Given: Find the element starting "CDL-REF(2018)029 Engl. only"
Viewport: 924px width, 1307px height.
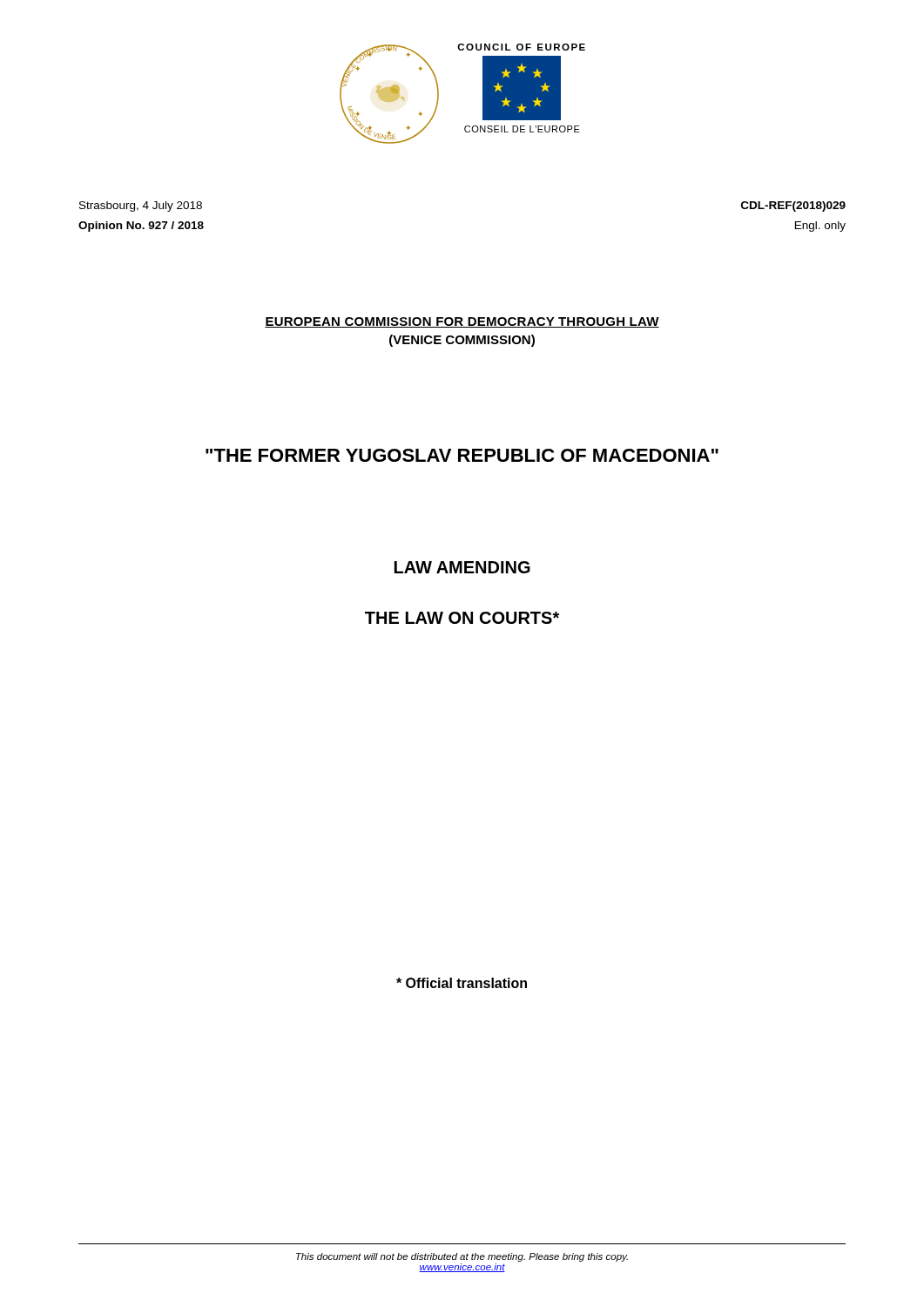Looking at the screenshot, I should (793, 215).
